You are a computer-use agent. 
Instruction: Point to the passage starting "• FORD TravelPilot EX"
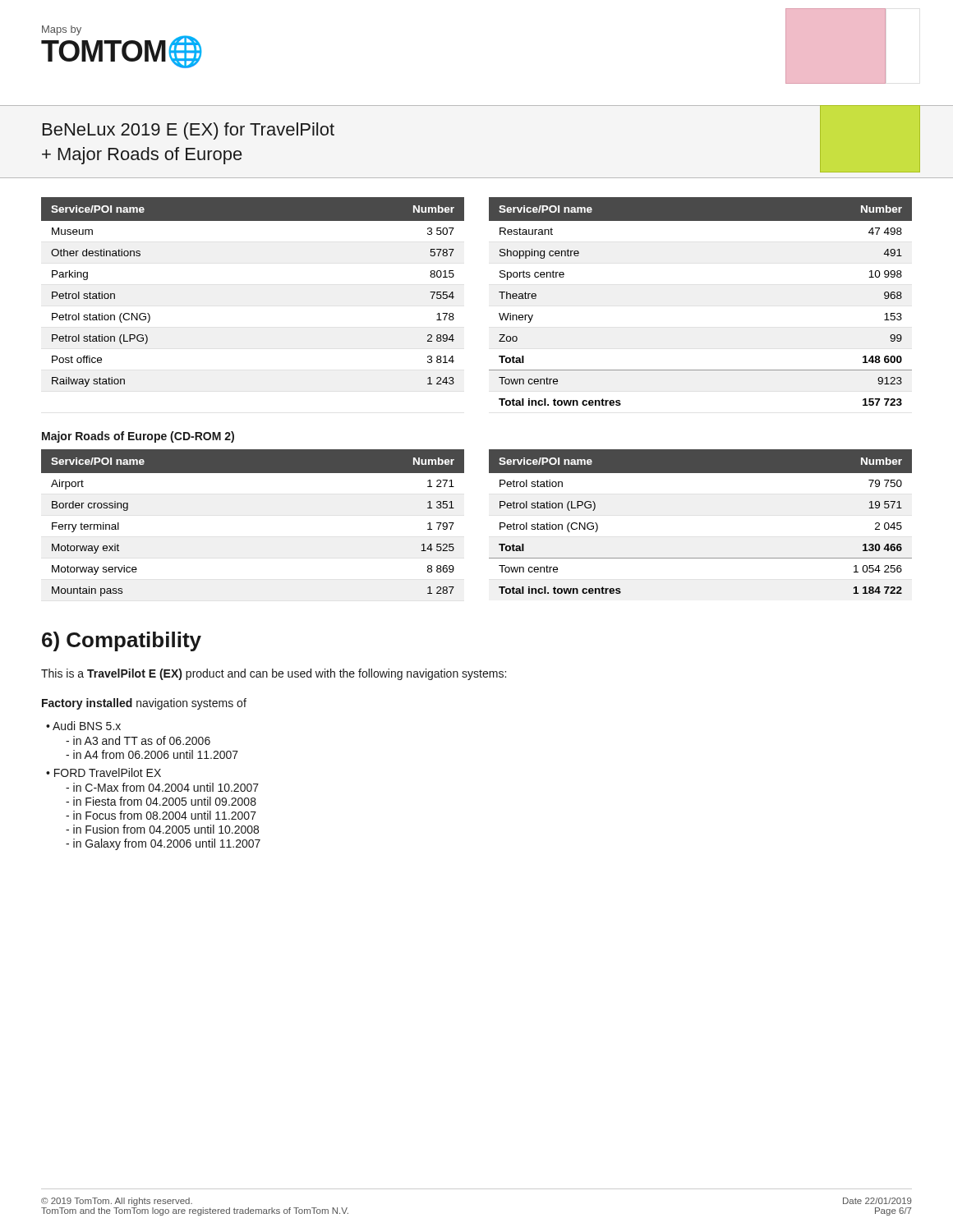coord(104,773)
